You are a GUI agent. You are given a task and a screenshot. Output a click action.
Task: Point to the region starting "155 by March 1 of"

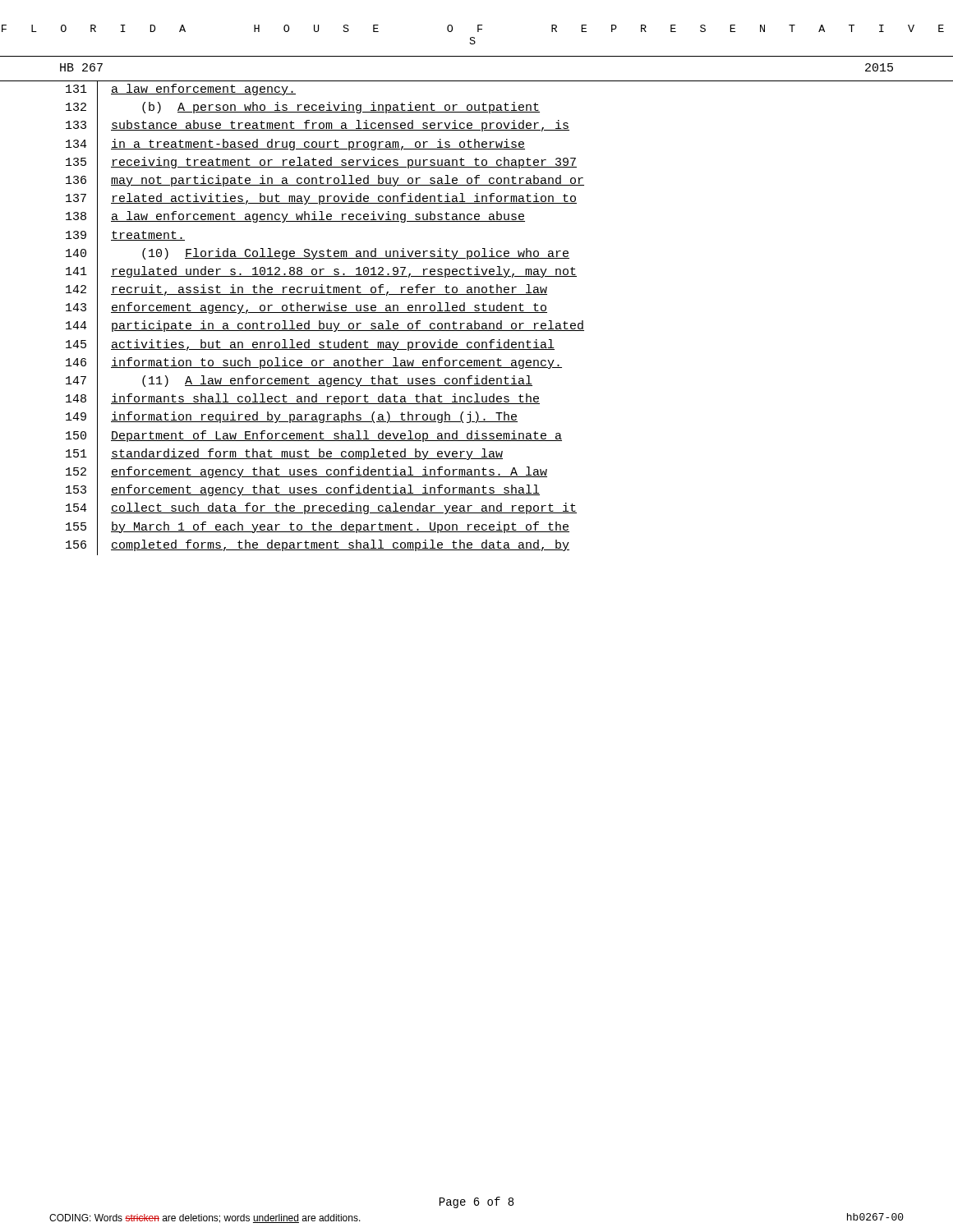click(x=476, y=528)
